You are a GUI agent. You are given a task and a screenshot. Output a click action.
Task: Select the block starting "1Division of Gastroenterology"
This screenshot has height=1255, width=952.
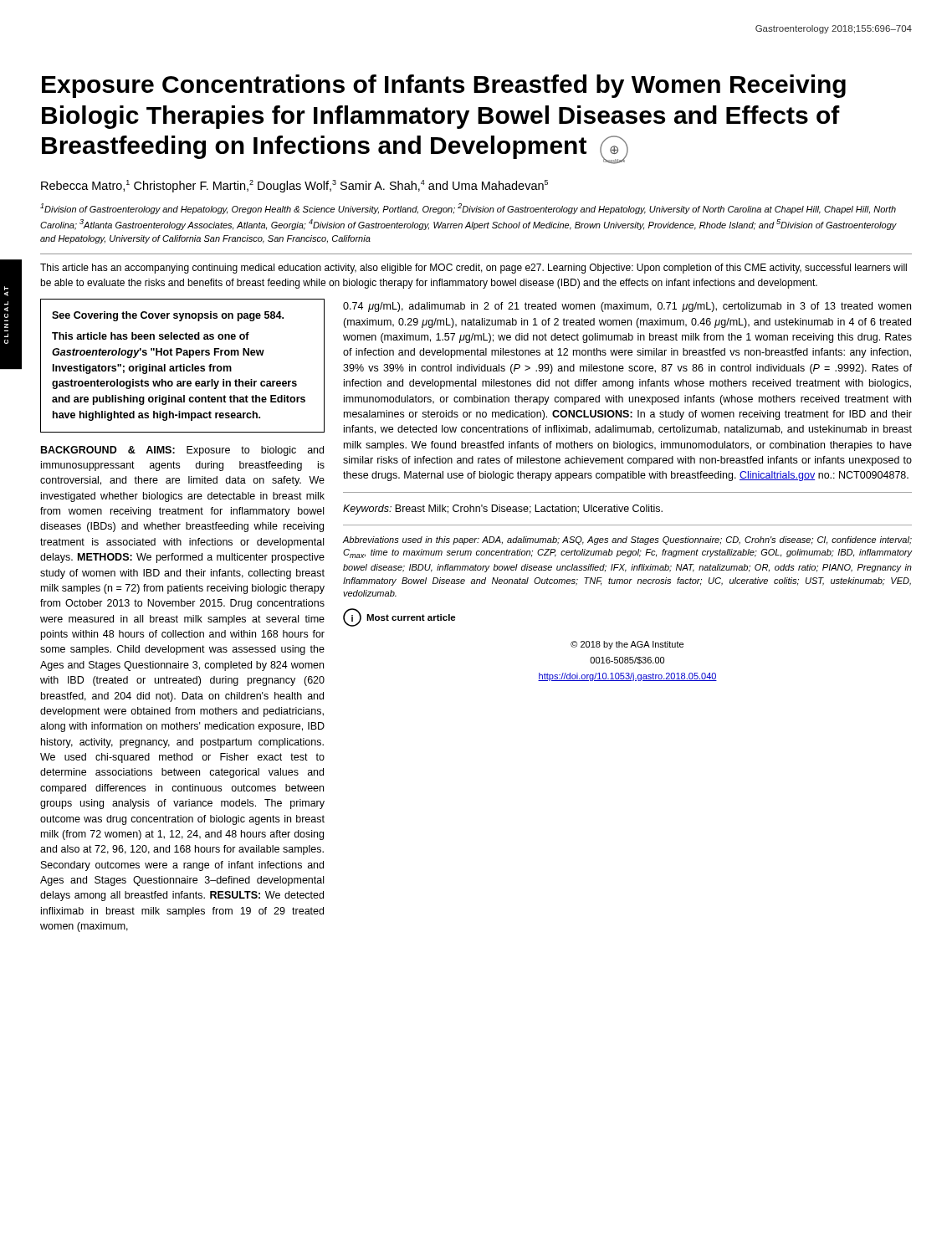click(468, 223)
